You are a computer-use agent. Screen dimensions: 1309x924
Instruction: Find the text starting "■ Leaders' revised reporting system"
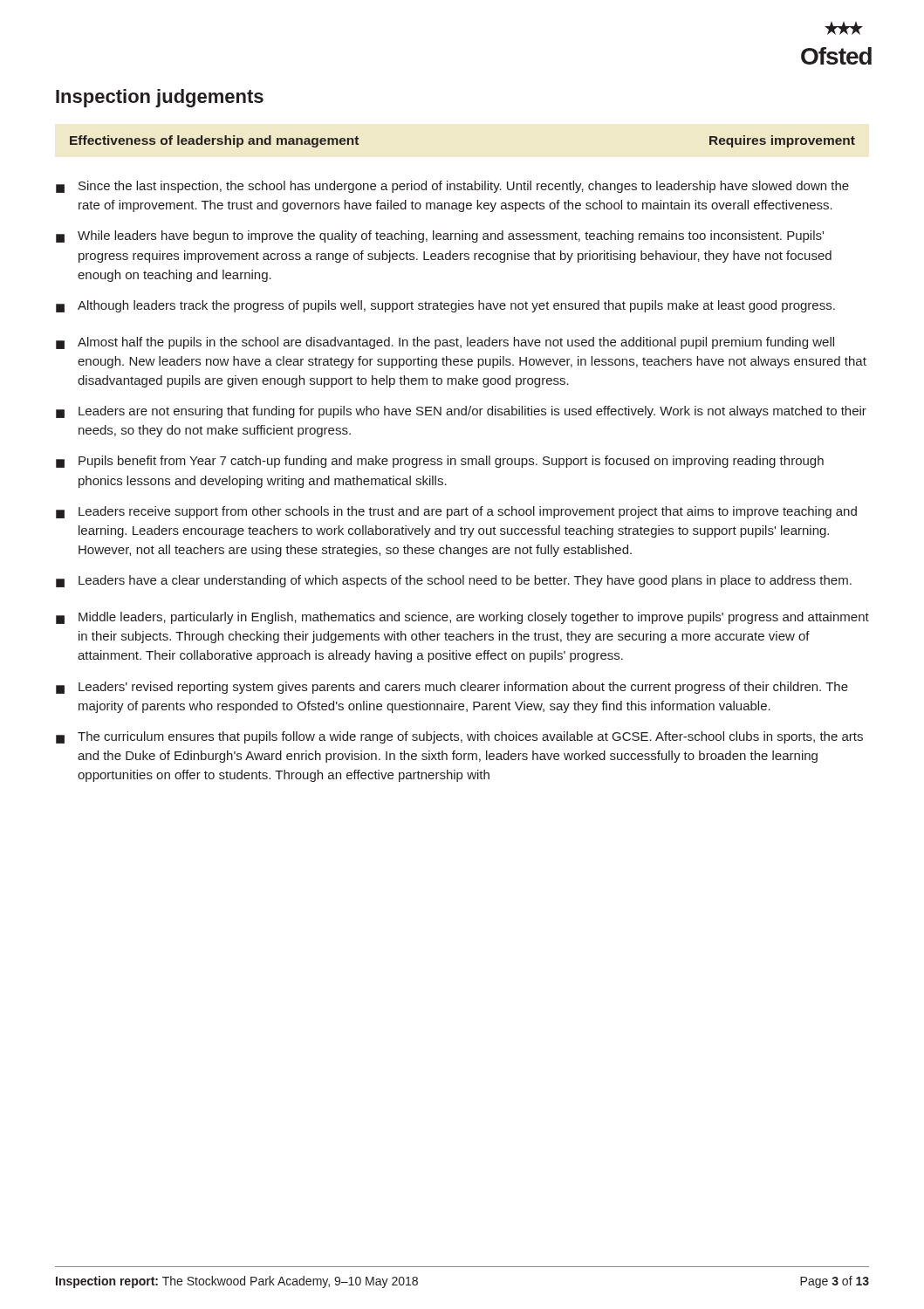coord(462,696)
